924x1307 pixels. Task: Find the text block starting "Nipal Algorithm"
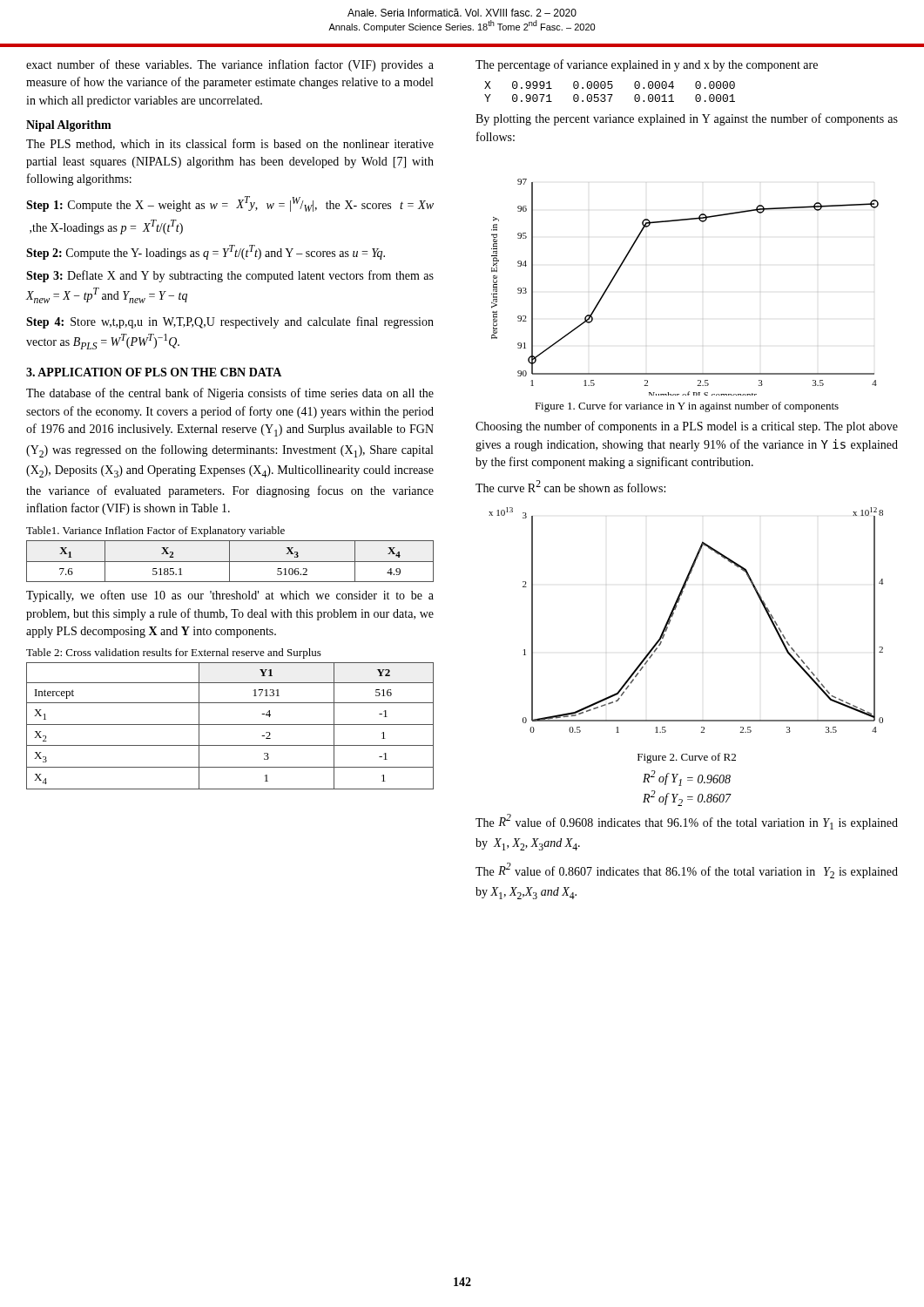click(x=69, y=125)
